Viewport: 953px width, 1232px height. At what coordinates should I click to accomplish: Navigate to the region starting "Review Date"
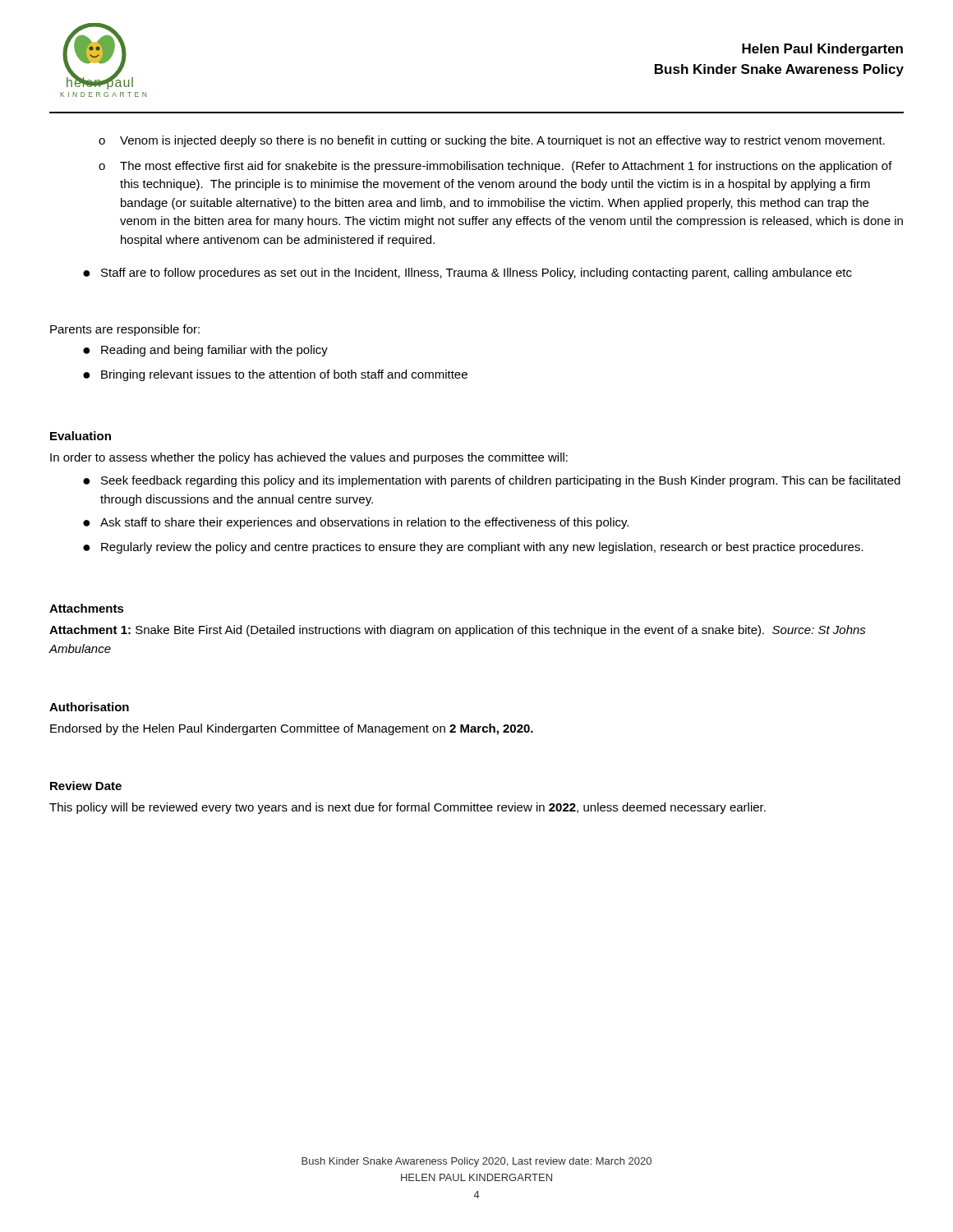coord(86,786)
